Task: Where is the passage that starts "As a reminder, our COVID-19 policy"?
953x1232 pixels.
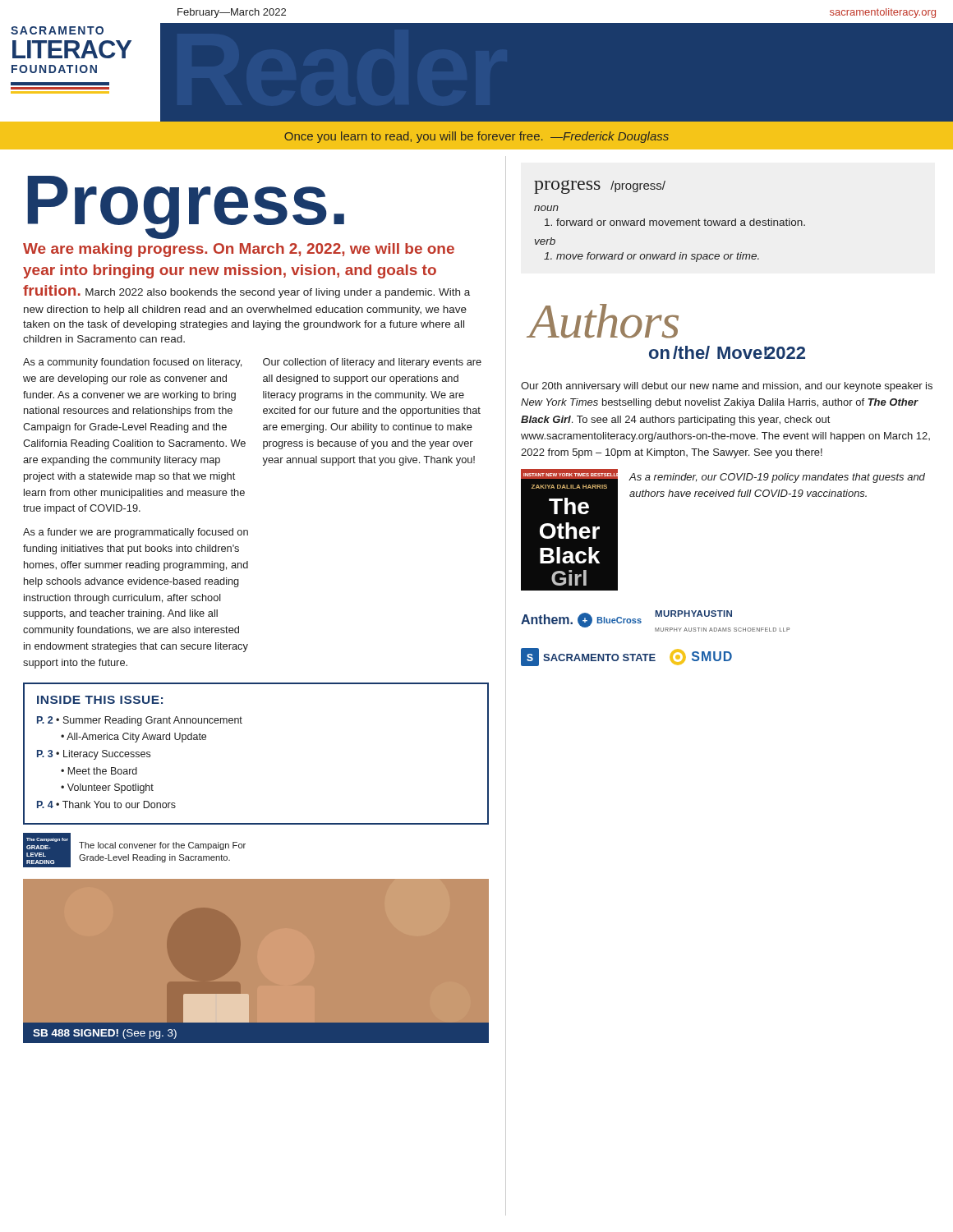Action: [x=777, y=485]
